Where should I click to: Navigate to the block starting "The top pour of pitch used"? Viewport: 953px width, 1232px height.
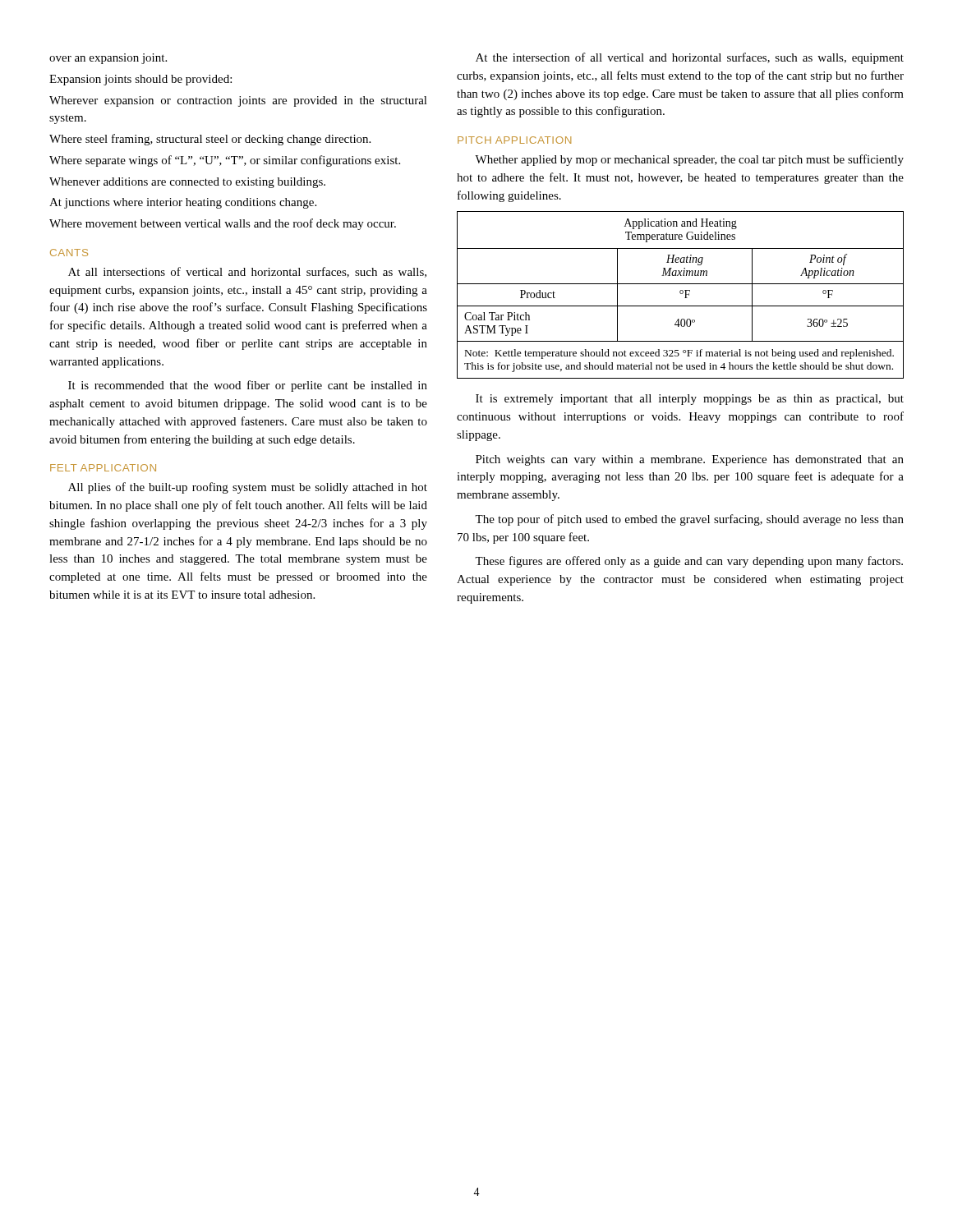pos(680,528)
